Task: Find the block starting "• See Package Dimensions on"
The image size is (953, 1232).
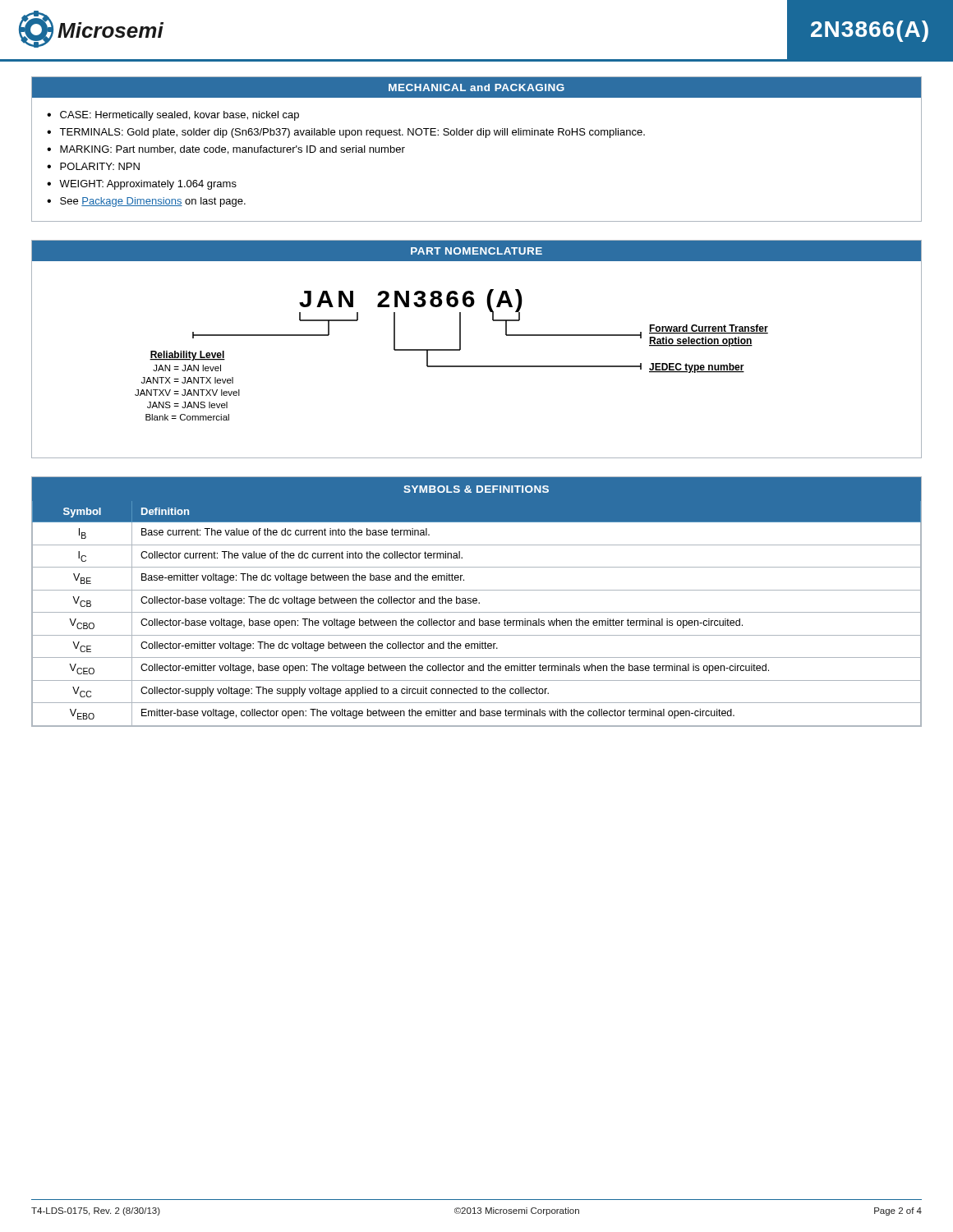Action: pos(146,200)
